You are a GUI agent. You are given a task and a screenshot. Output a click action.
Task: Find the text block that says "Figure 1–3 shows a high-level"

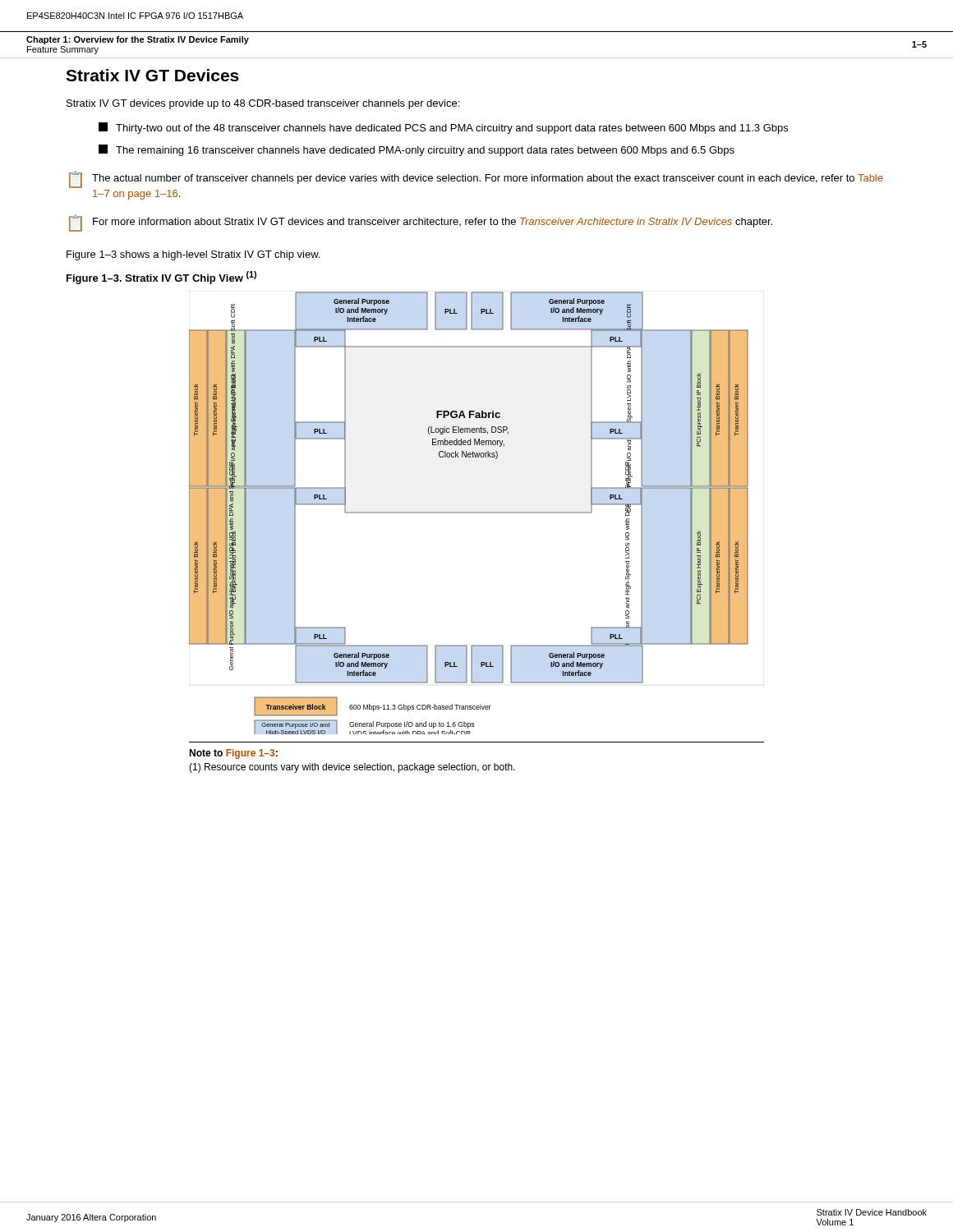[193, 254]
